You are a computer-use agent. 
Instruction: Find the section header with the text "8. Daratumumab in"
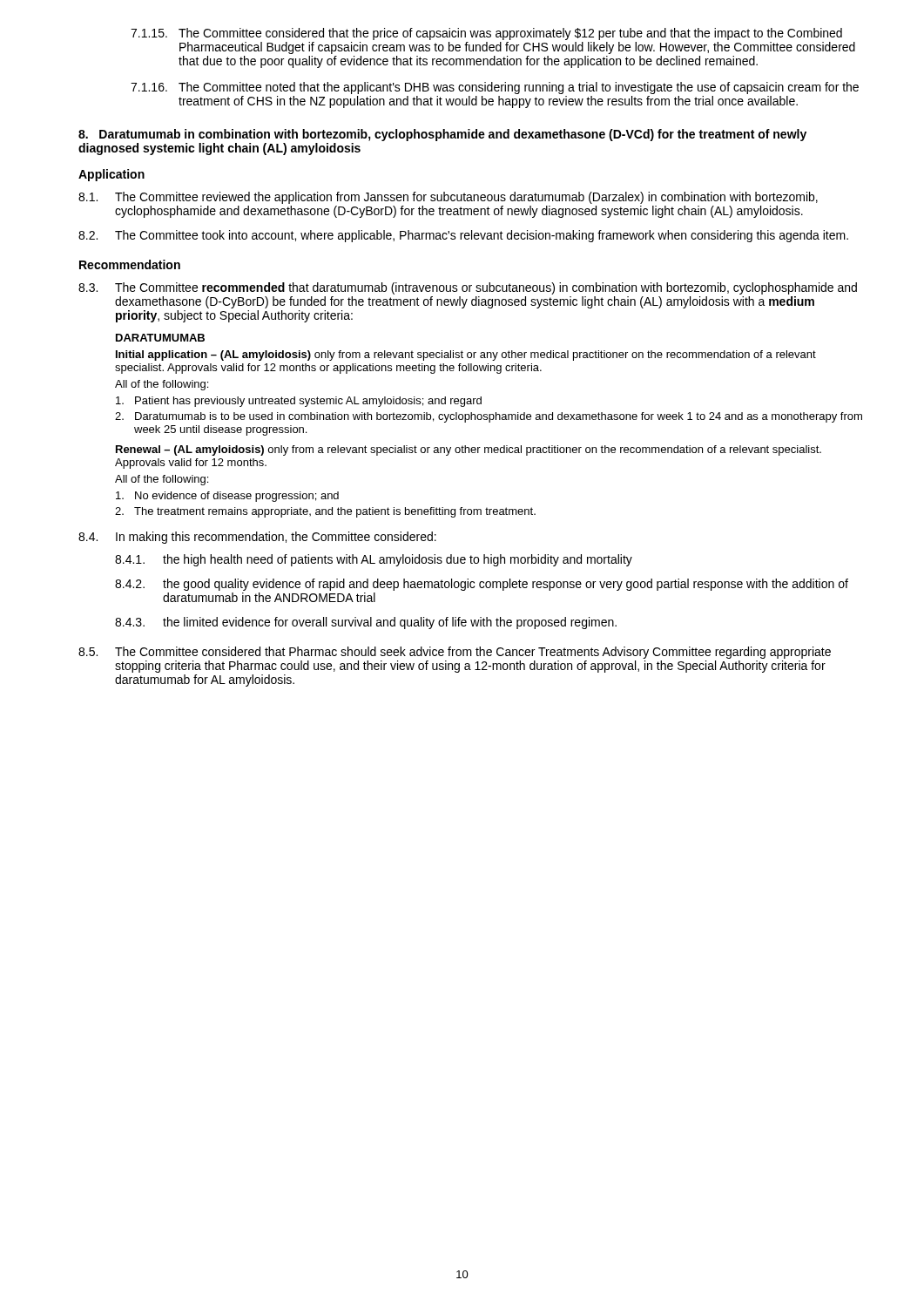pyautogui.click(x=443, y=141)
